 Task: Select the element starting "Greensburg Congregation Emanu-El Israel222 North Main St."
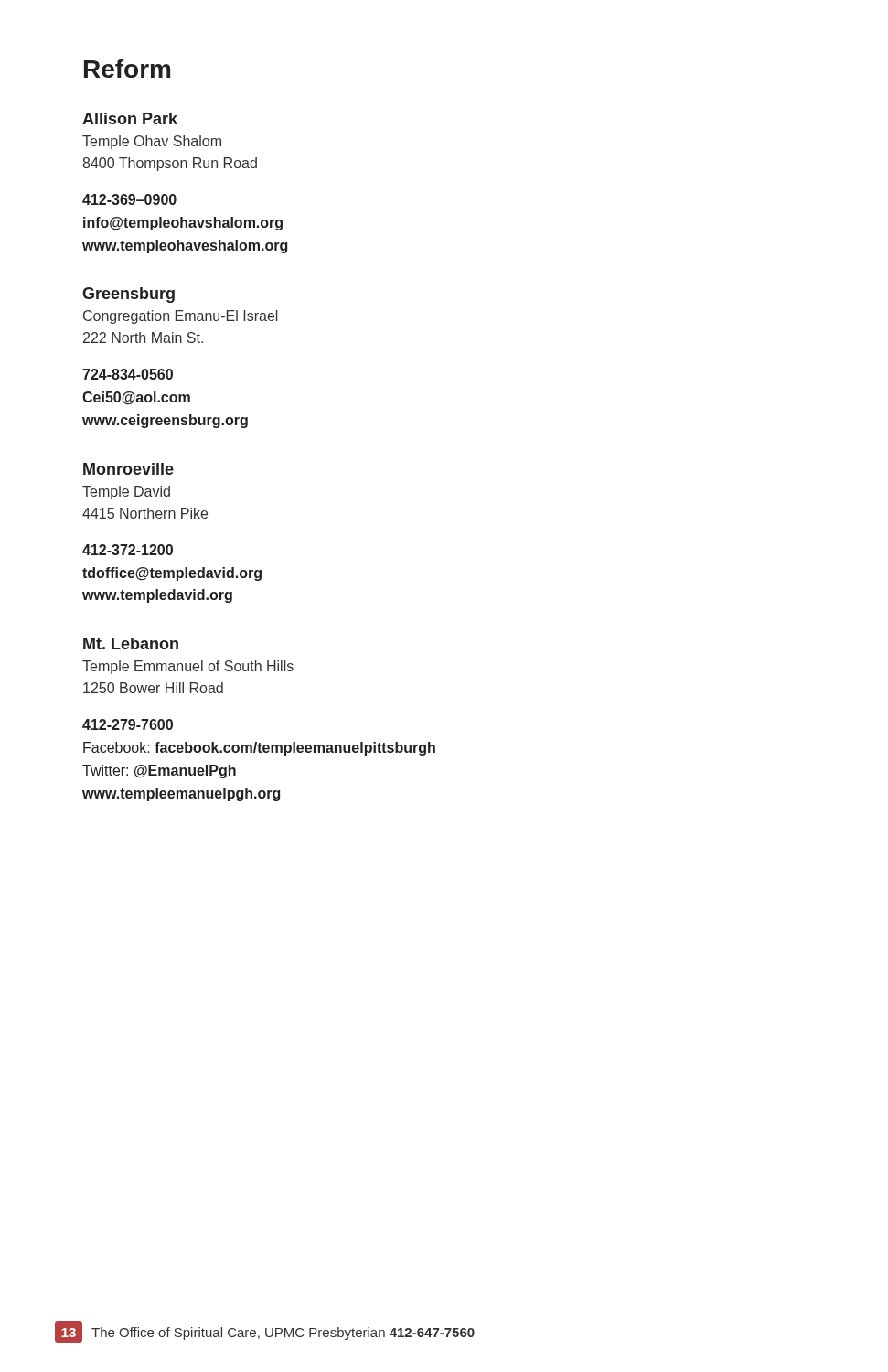128,295
